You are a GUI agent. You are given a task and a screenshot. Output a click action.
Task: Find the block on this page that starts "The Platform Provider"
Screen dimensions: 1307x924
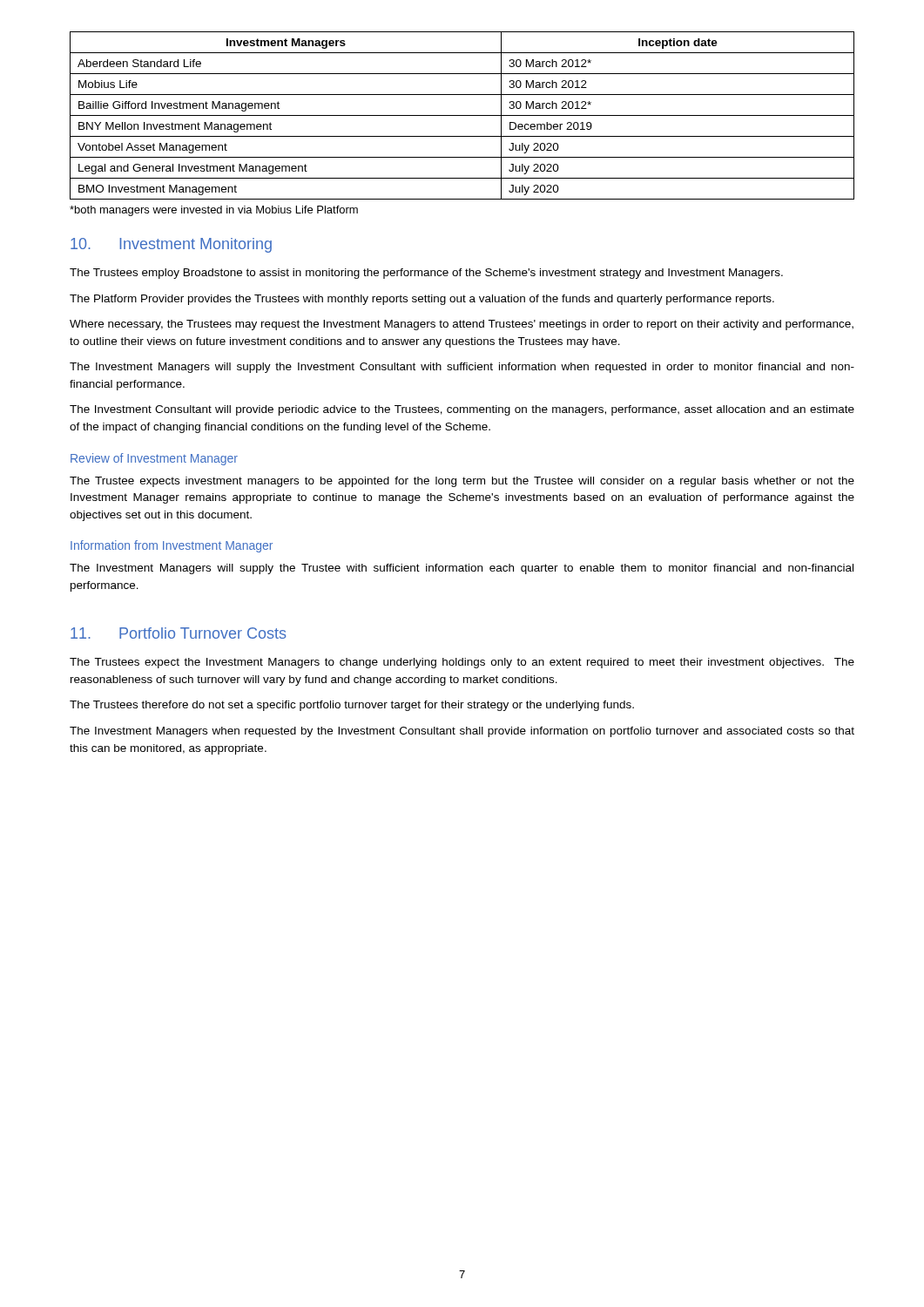(422, 298)
